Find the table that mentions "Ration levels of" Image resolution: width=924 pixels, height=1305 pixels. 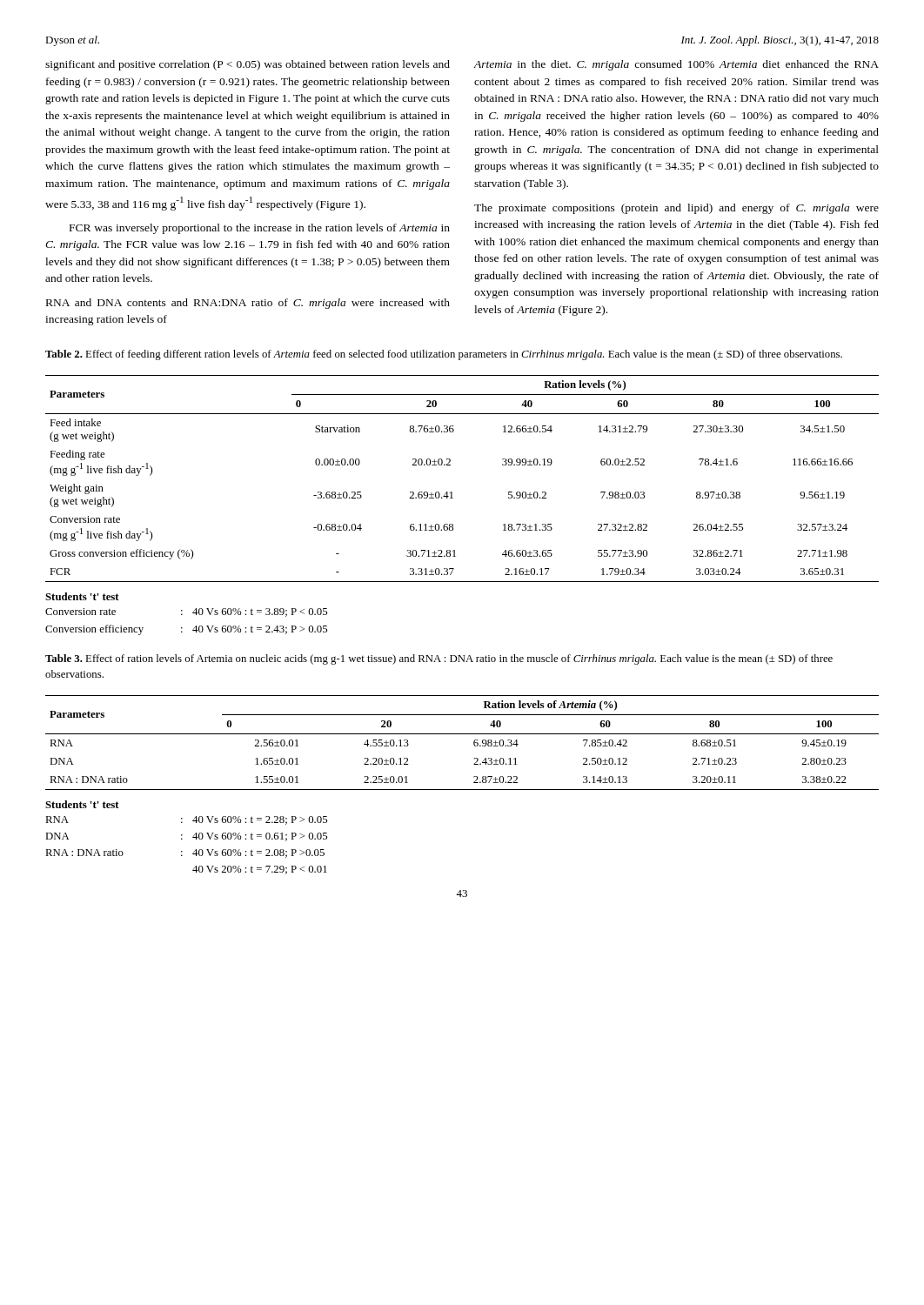click(x=462, y=742)
